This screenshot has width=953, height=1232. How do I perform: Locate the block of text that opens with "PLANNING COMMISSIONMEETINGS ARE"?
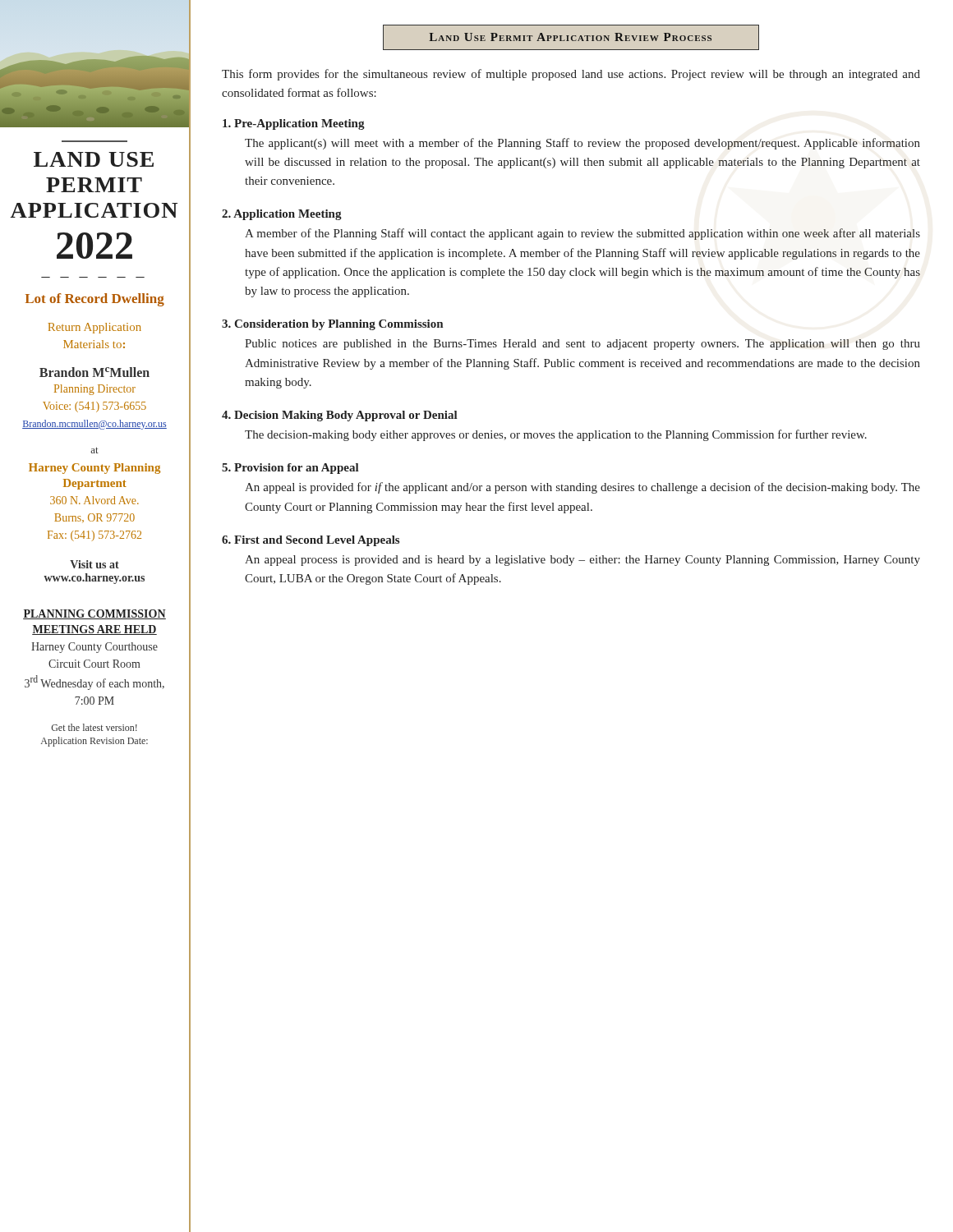pos(94,658)
